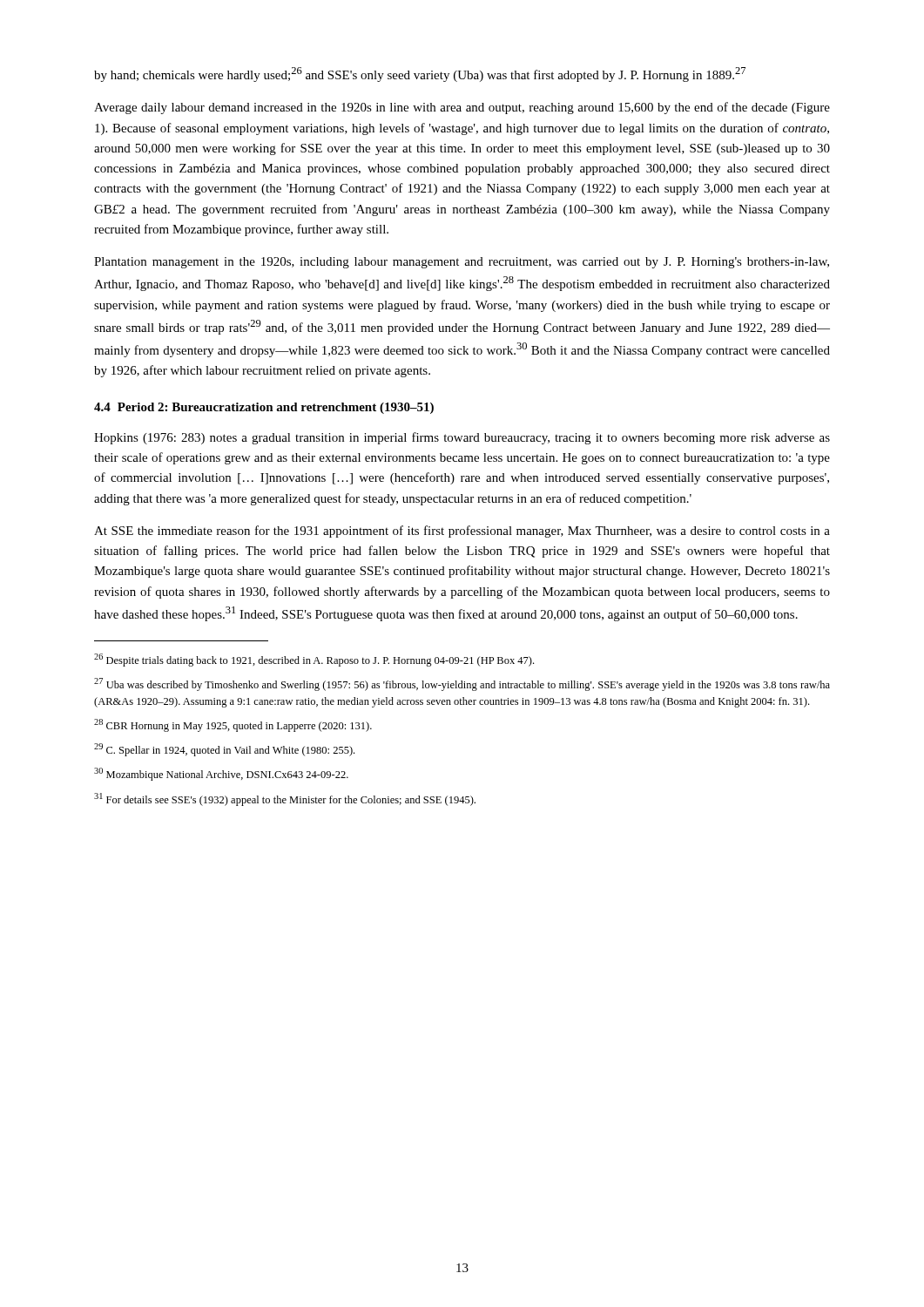This screenshot has width=924, height=1307.
Task: Select the region starting "28 CBR Hornung in May 1925, quoted"
Action: 233,725
